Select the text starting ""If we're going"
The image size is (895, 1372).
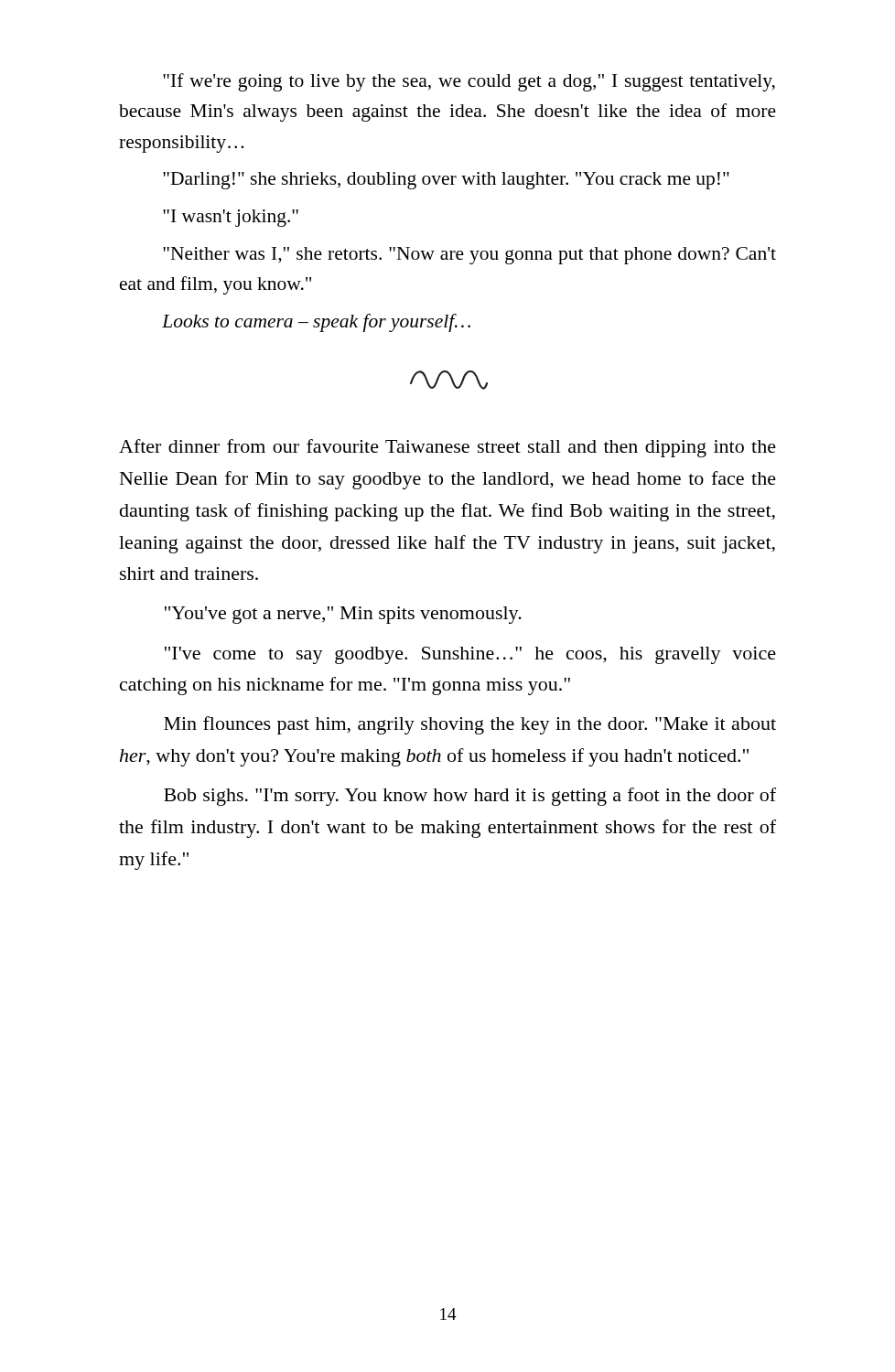[469, 82]
